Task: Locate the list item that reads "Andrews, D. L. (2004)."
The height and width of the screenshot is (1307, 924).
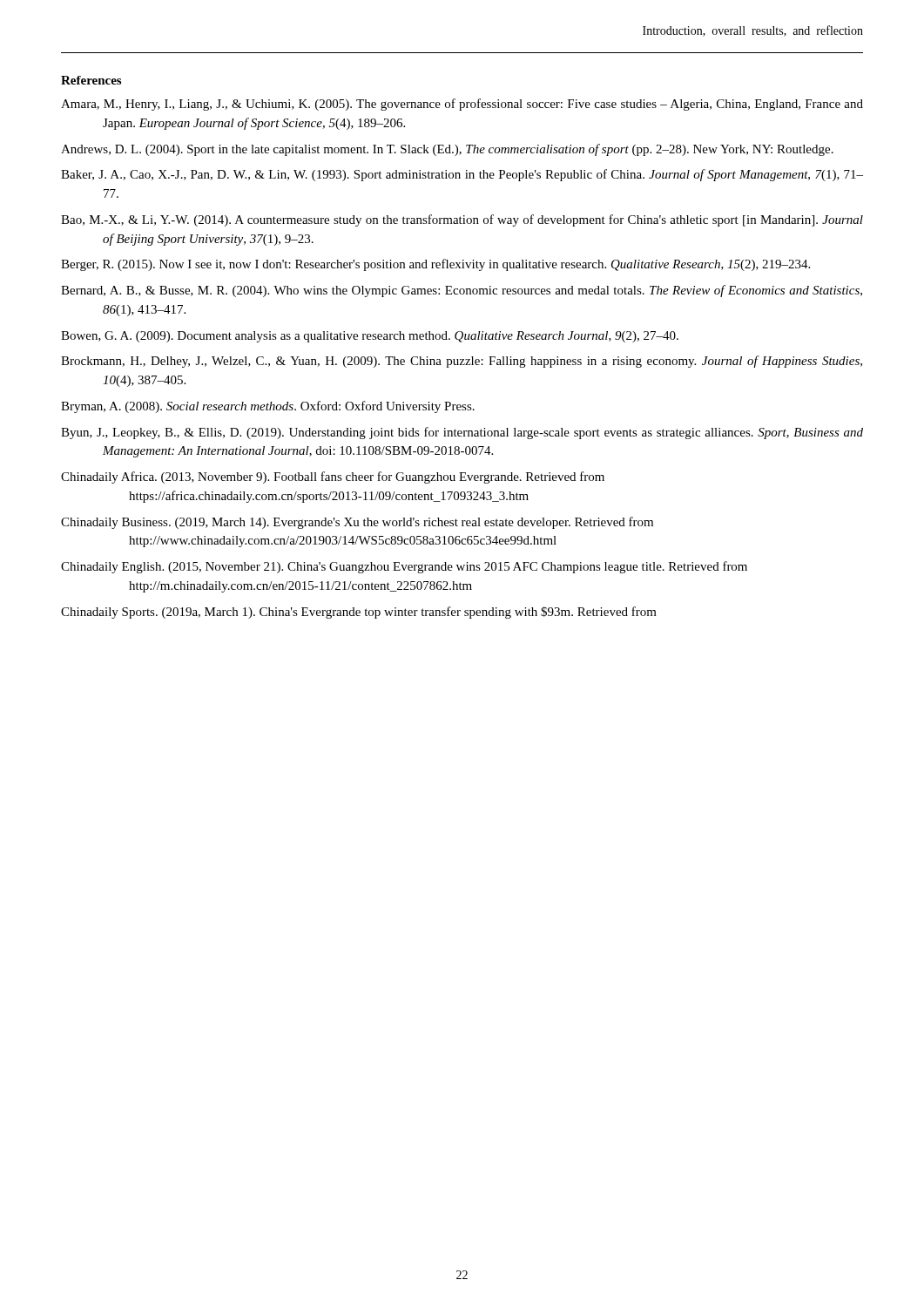Action: point(447,149)
